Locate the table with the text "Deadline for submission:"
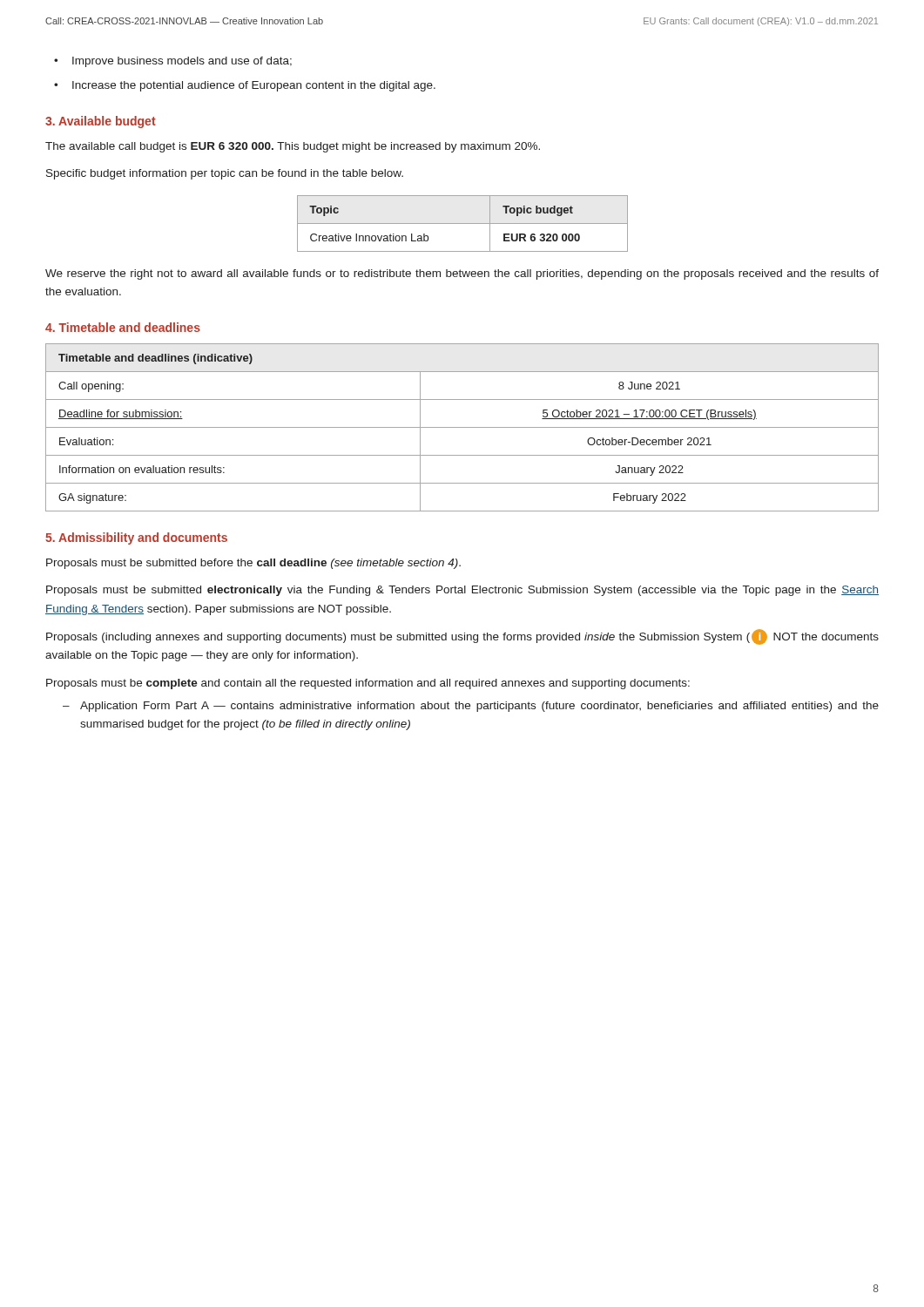 (462, 427)
